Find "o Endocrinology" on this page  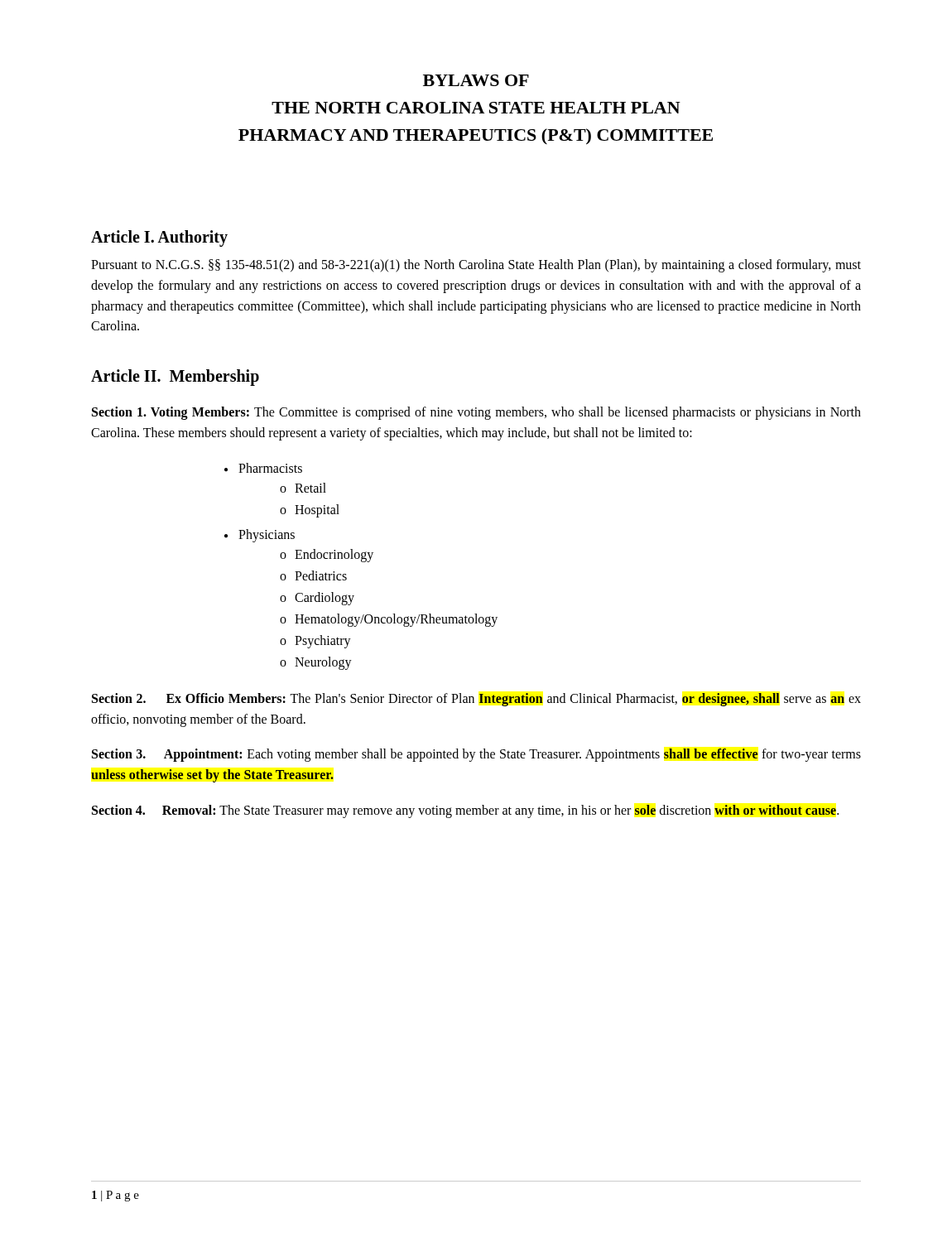point(327,555)
